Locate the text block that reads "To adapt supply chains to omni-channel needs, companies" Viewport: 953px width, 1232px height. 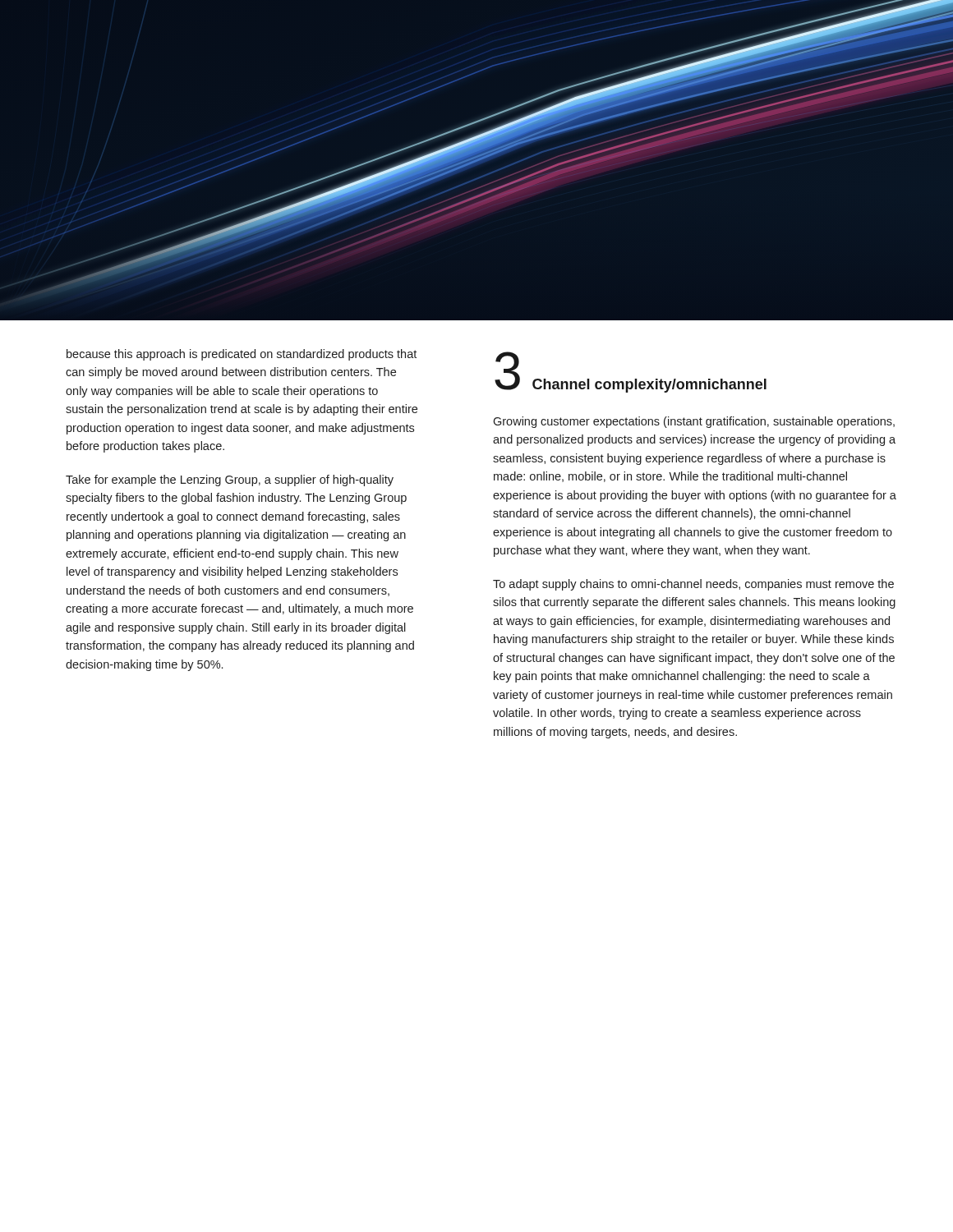tap(698, 658)
